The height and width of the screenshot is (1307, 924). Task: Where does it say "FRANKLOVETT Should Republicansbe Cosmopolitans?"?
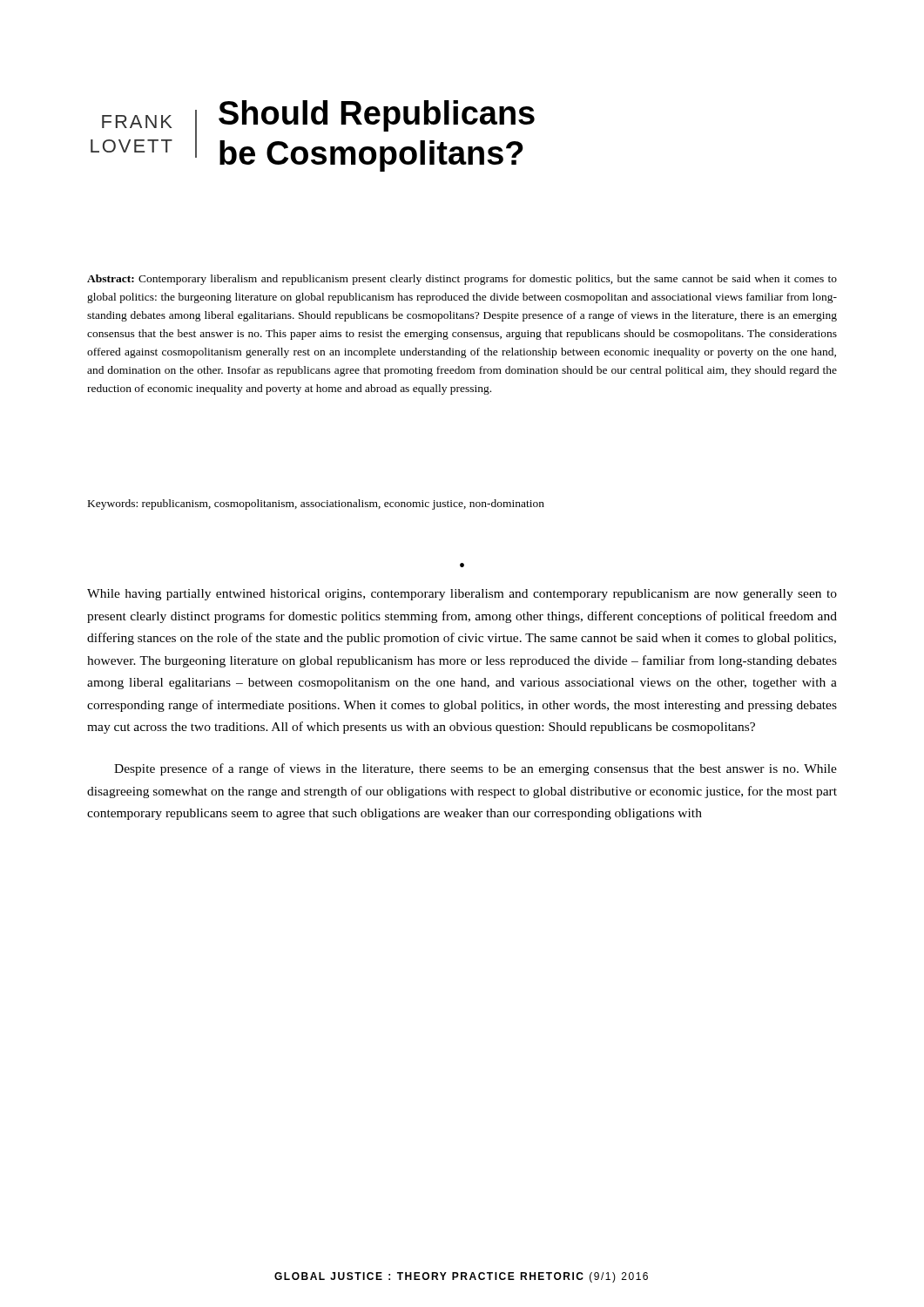311,134
